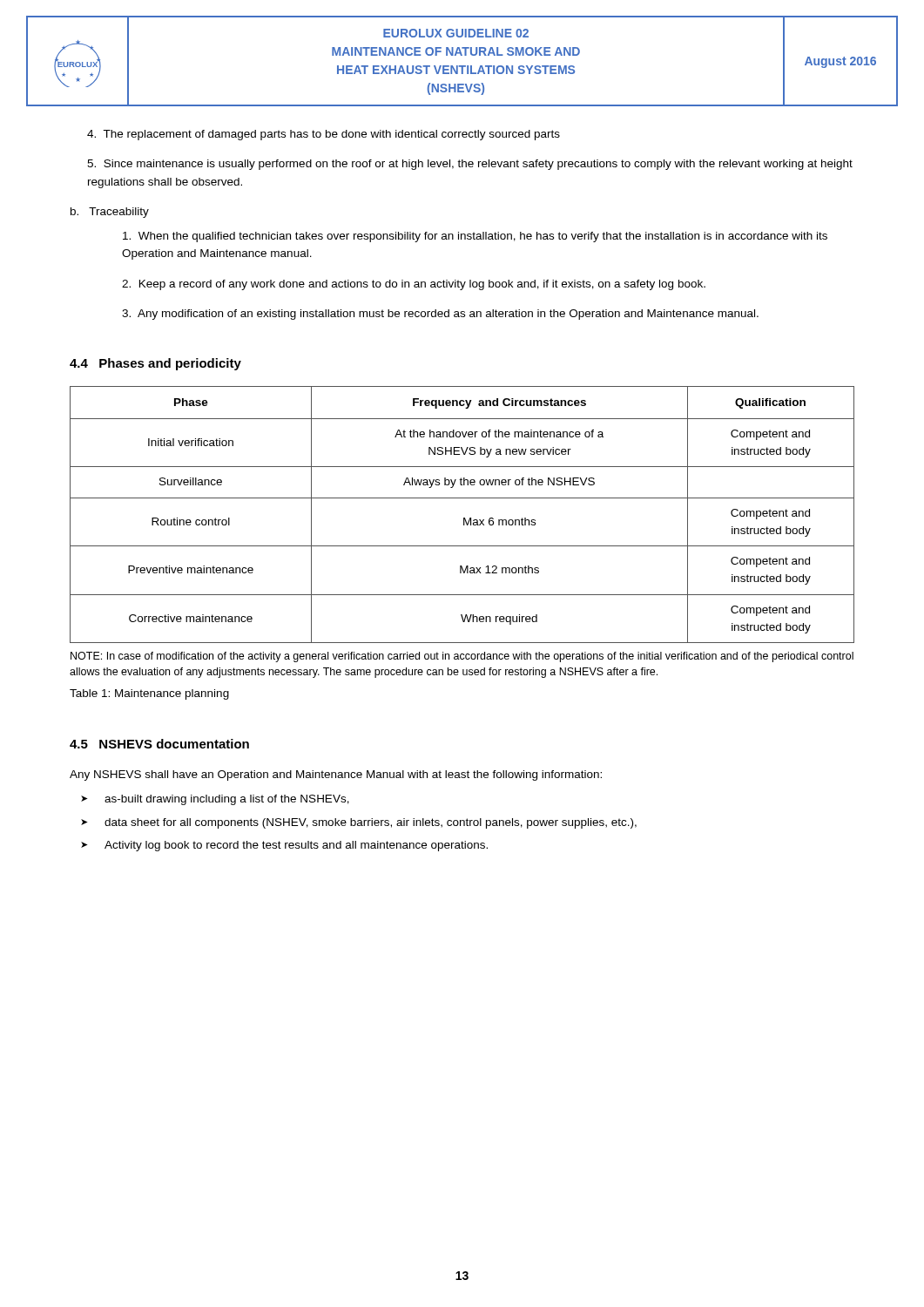Point to the block beginning "When the qualified technician takes over responsibility for"
924x1307 pixels.
tap(475, 244)
